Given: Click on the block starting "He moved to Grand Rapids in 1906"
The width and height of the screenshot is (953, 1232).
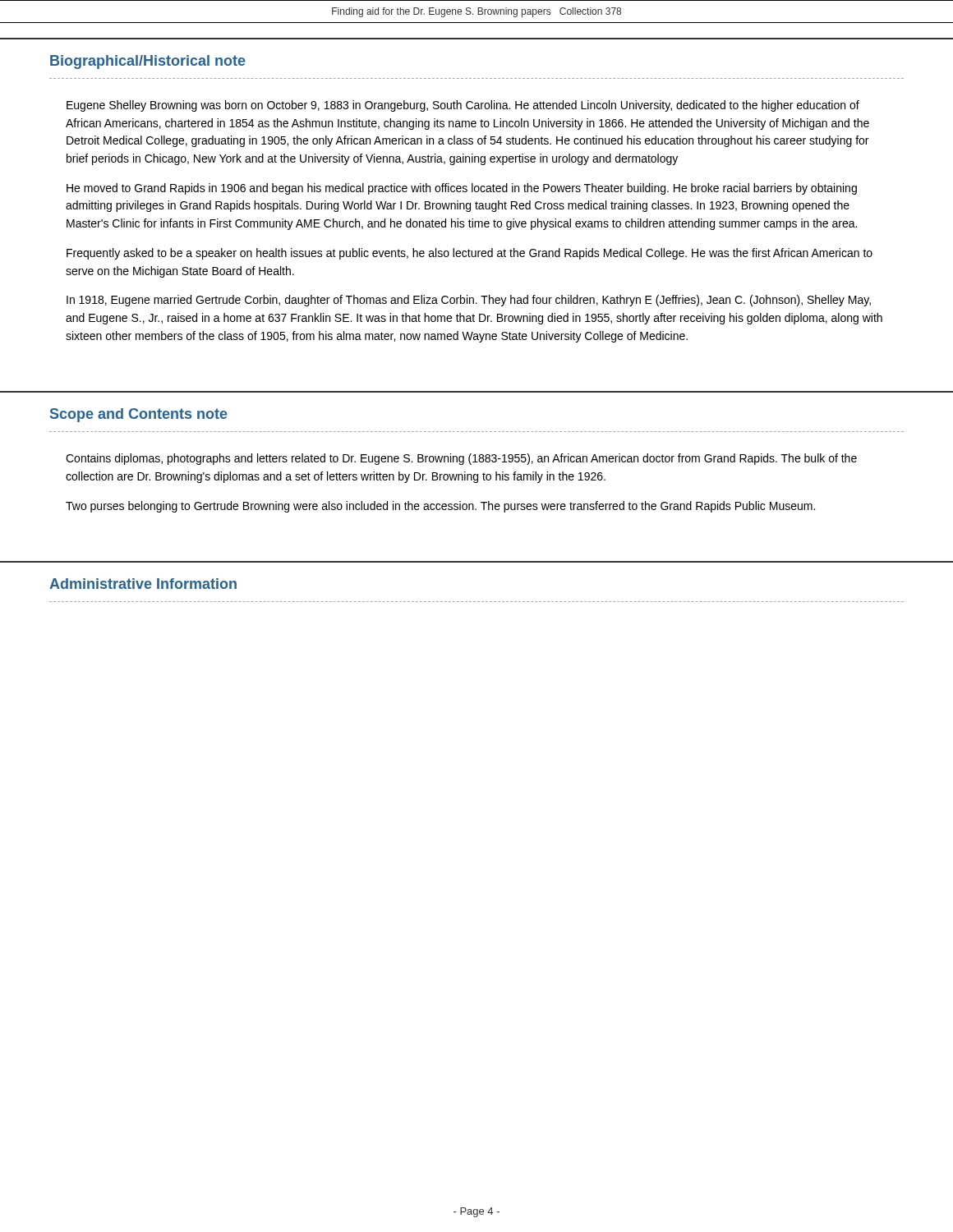Looking at the screenshot, I should 462,206.
